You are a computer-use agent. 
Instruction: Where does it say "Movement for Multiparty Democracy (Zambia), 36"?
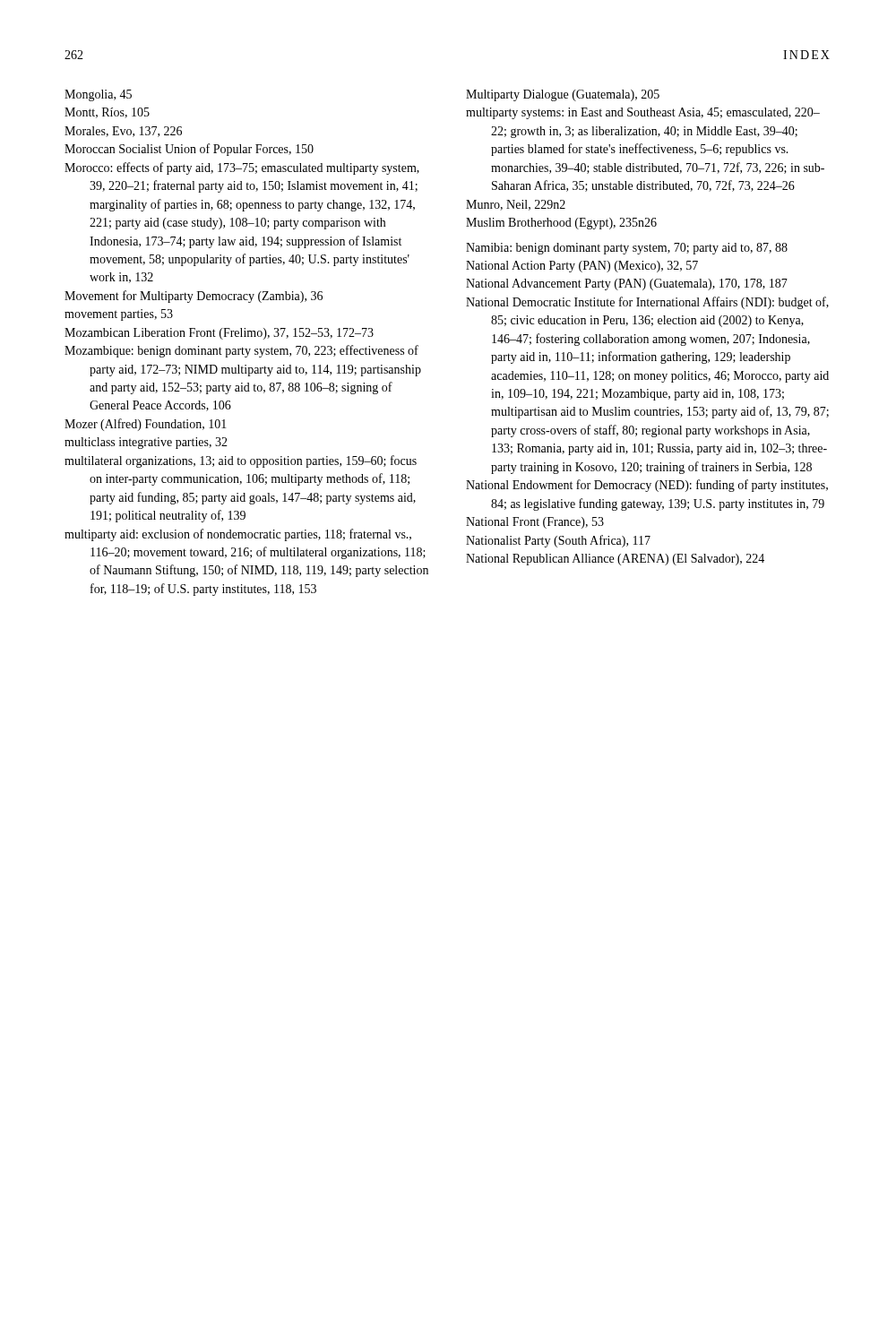194,296
